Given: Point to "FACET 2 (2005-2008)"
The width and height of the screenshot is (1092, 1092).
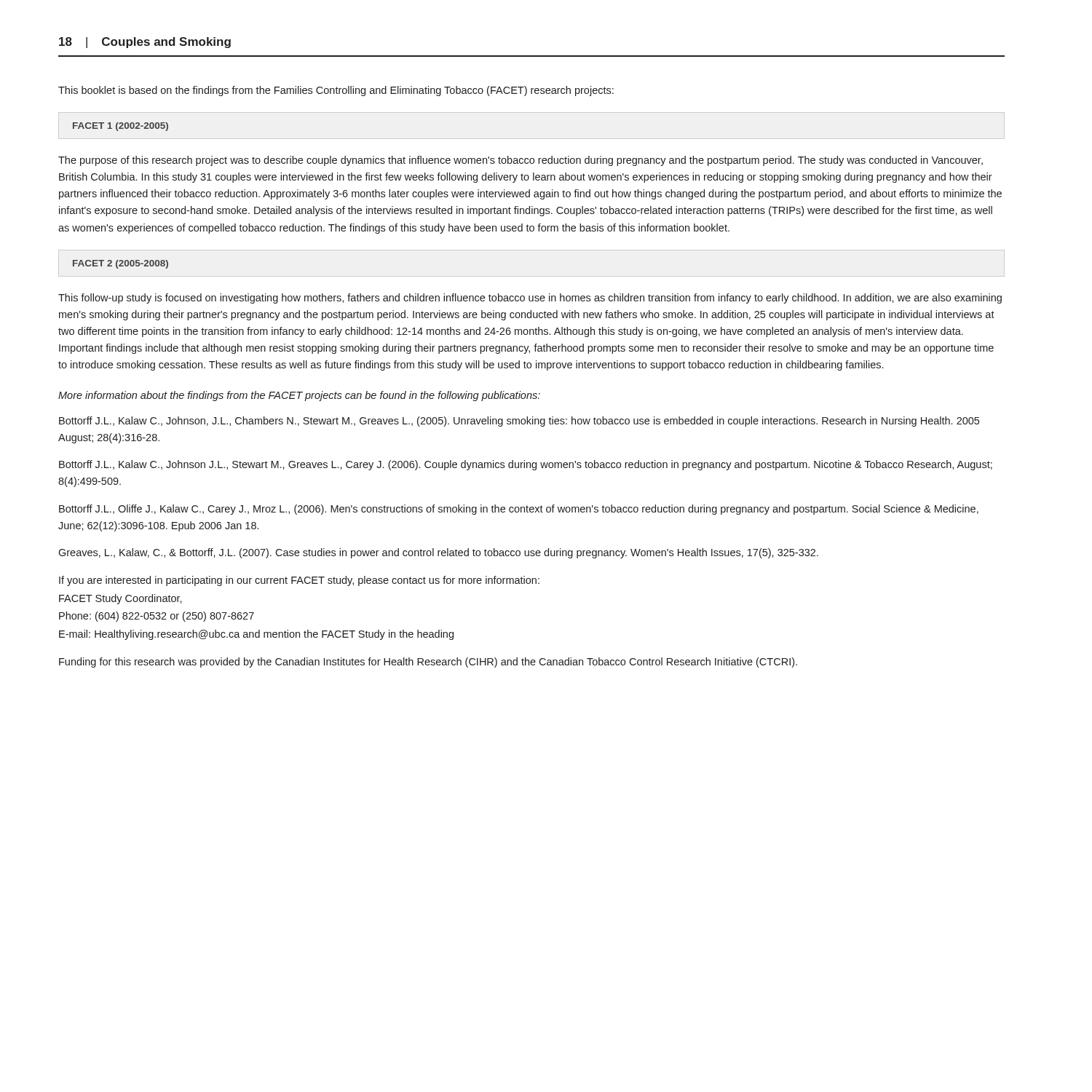Looking at the screenshot, I should point(120,263).
